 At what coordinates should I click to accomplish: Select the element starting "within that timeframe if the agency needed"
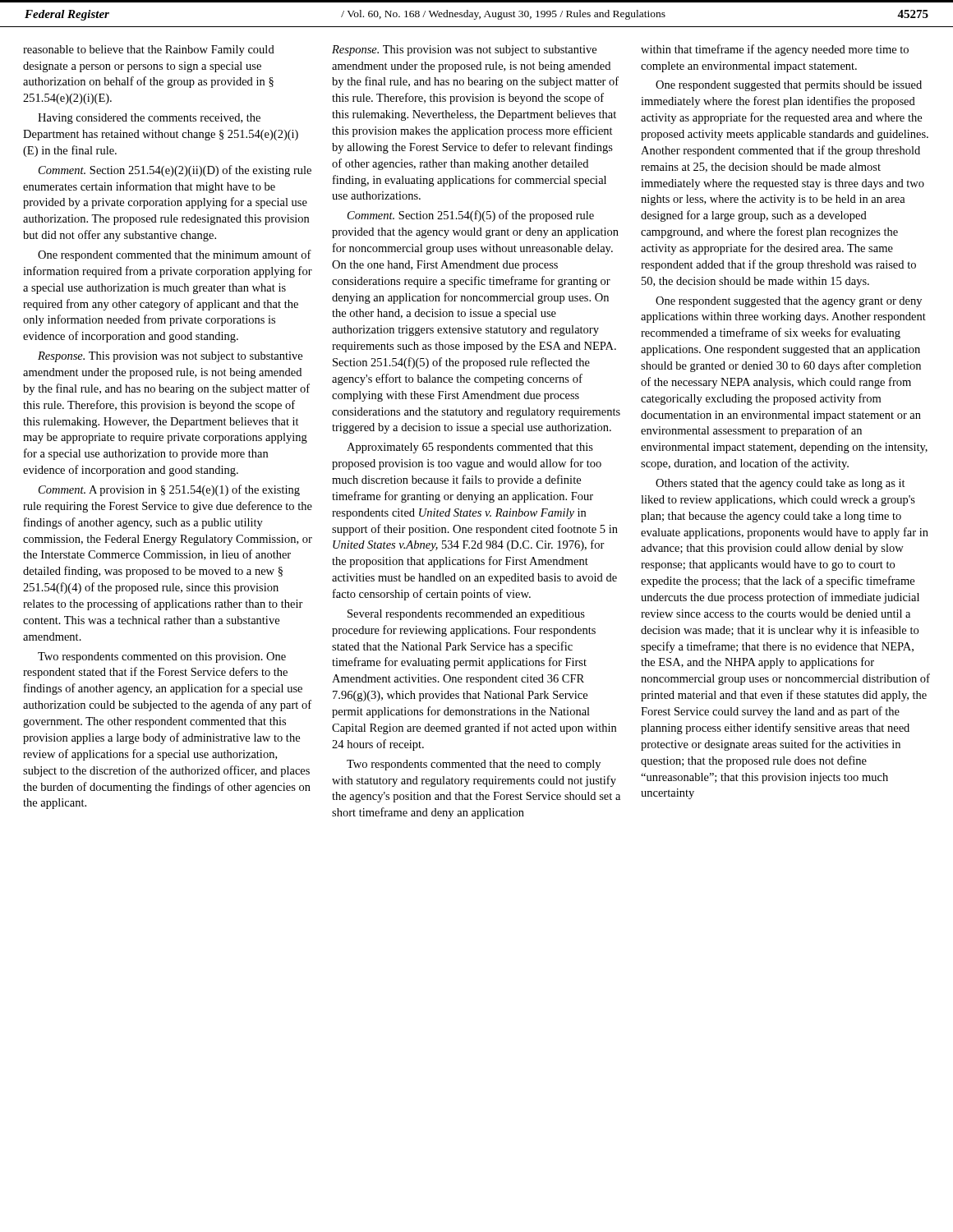(785, 422)
